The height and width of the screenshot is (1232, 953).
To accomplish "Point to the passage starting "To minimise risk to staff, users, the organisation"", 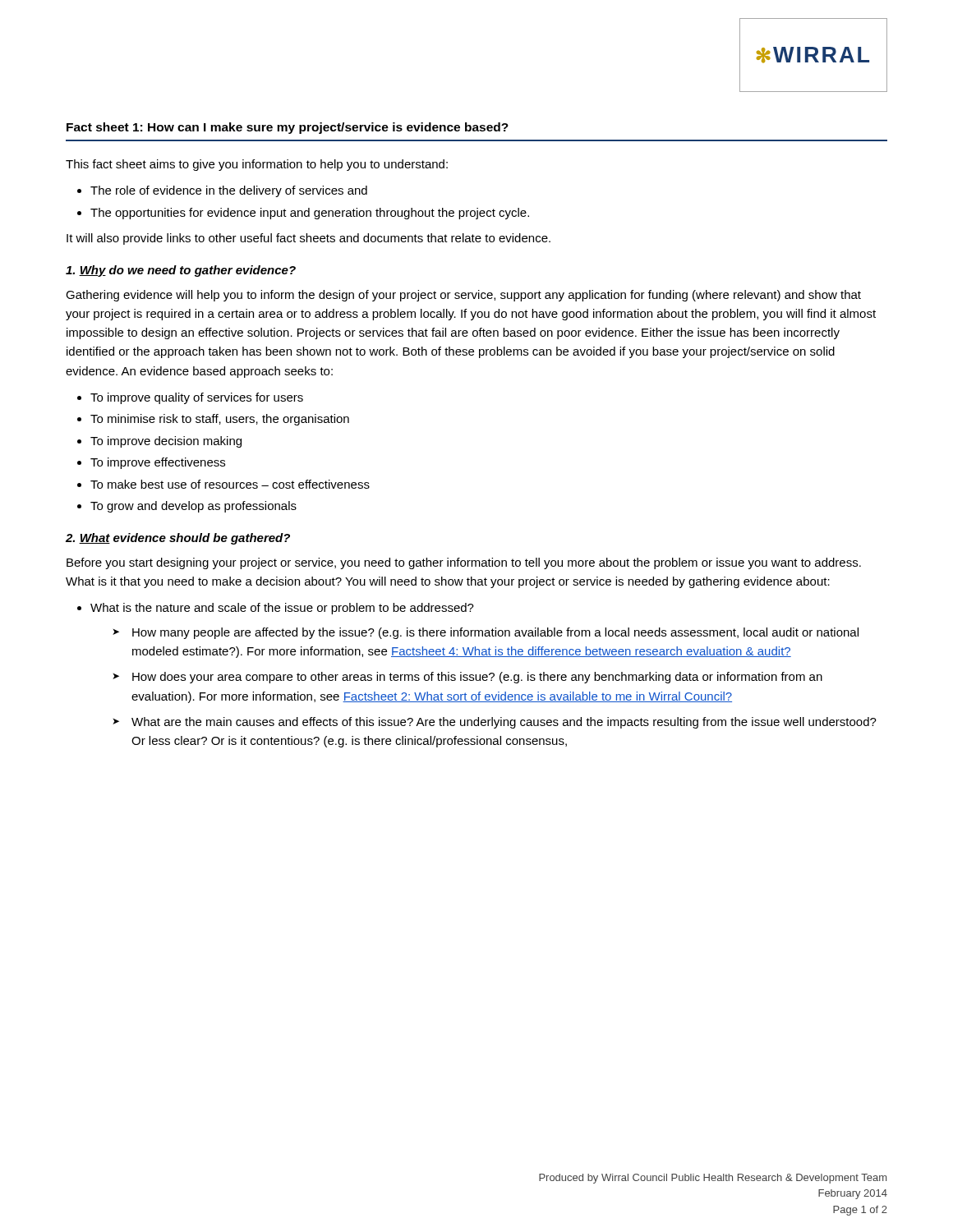I will point(220,419).
